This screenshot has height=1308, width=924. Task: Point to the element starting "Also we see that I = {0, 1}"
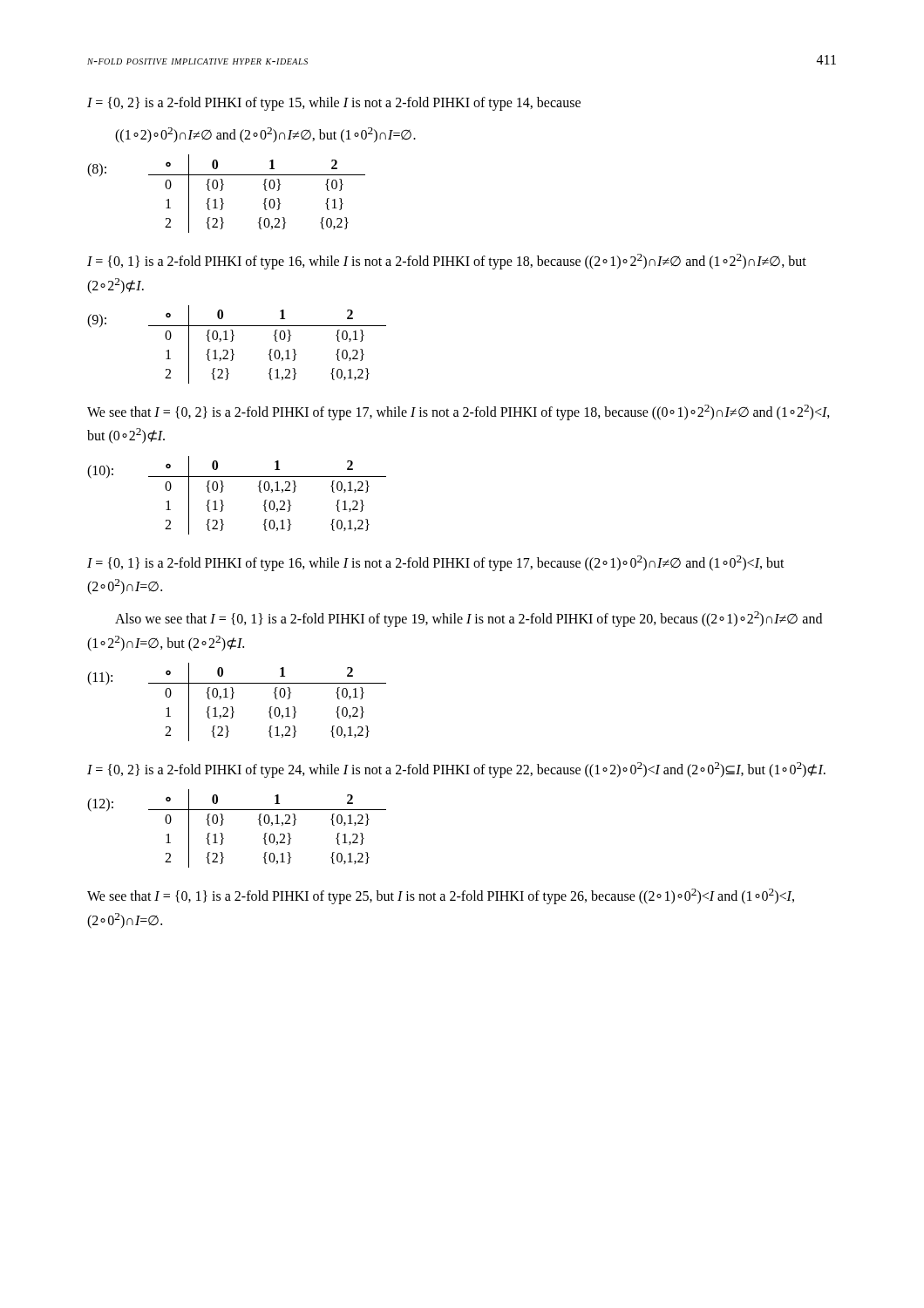(455, 629)
